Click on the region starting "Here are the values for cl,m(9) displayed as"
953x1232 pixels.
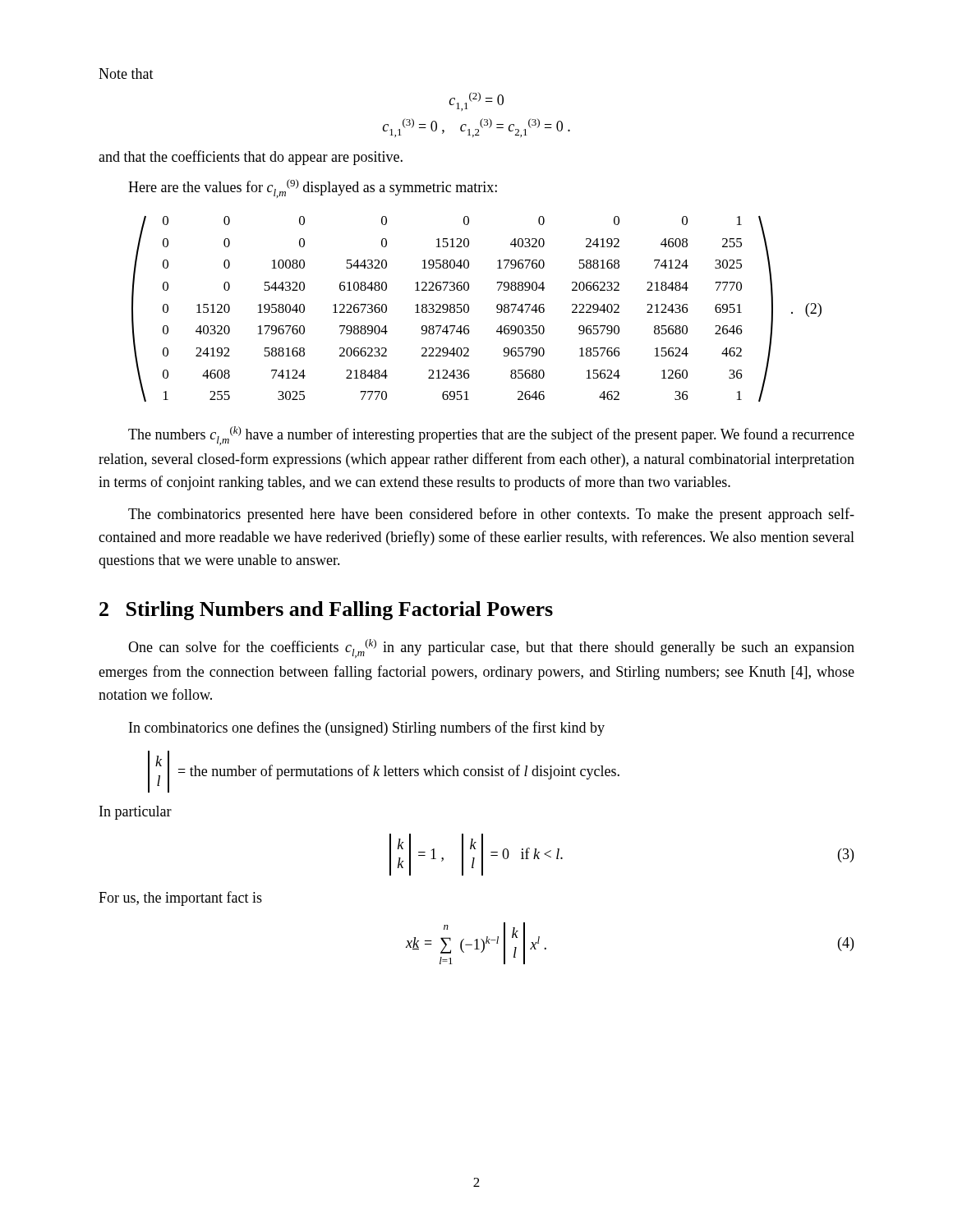coord(313,188)
